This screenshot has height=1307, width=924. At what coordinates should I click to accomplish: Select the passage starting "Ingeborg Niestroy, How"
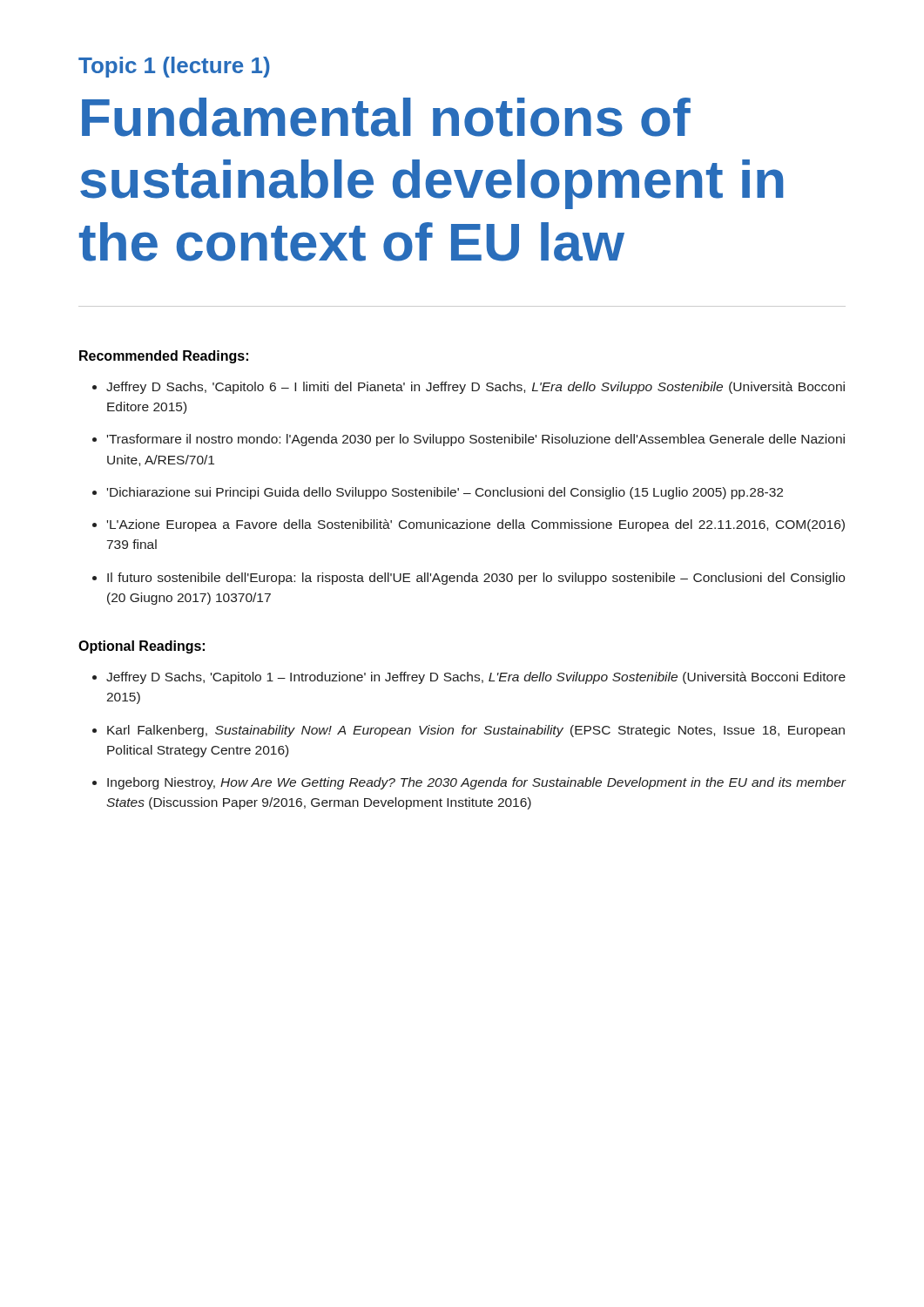[x=476, y=792]
